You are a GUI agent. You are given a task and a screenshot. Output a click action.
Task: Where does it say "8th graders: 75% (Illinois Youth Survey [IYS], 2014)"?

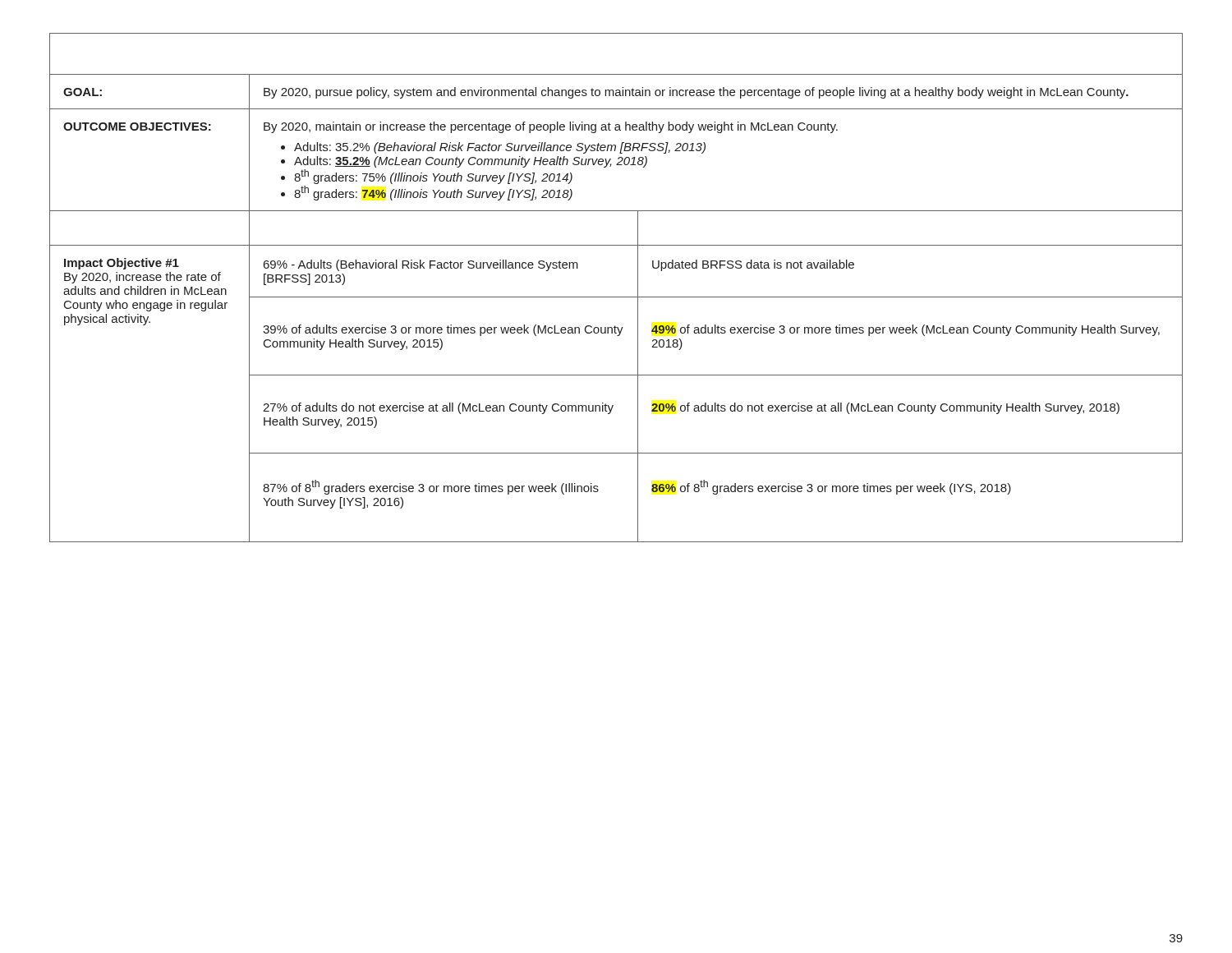tap(433, 176)
